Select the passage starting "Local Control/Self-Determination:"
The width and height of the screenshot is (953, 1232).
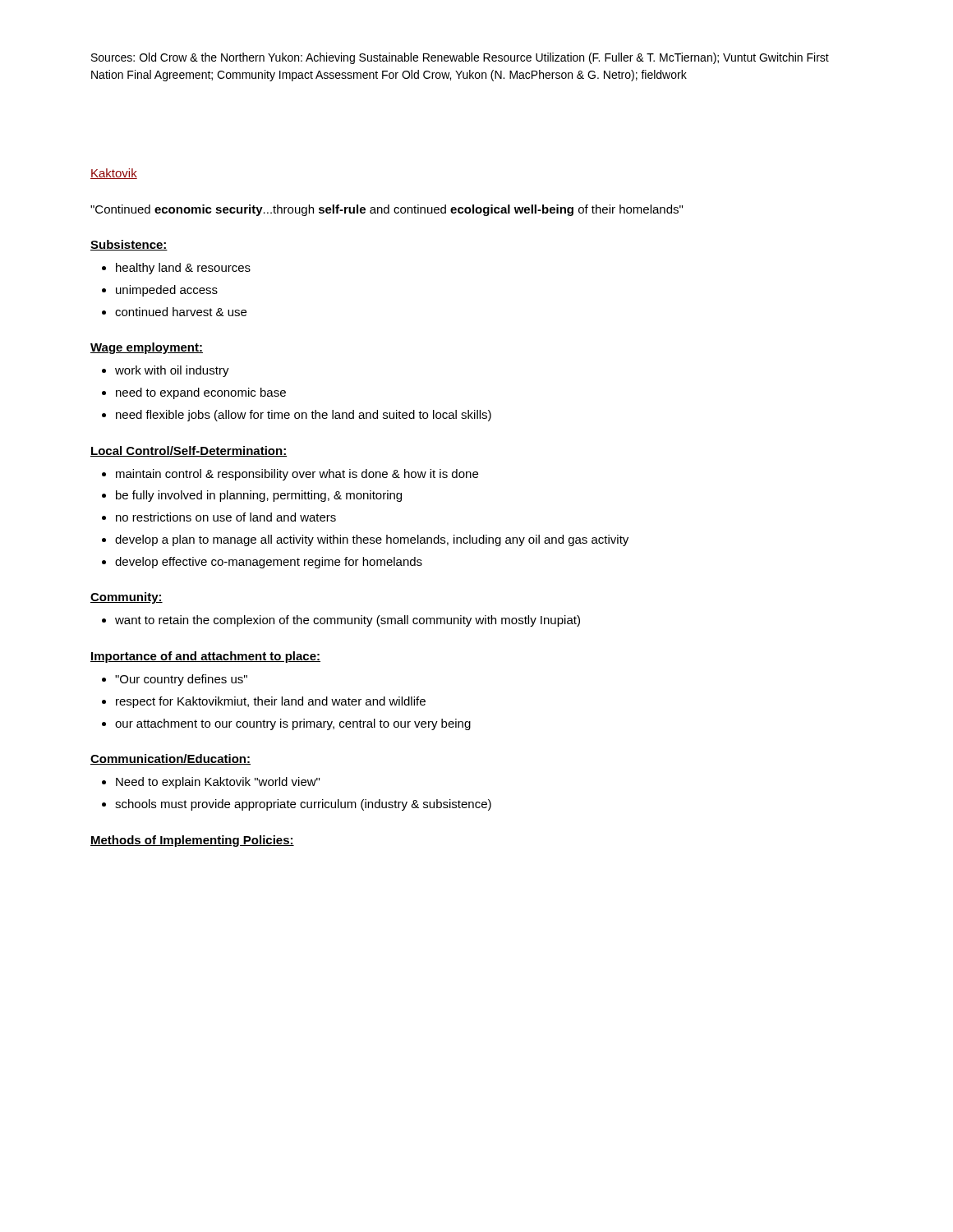click(189, 450)
